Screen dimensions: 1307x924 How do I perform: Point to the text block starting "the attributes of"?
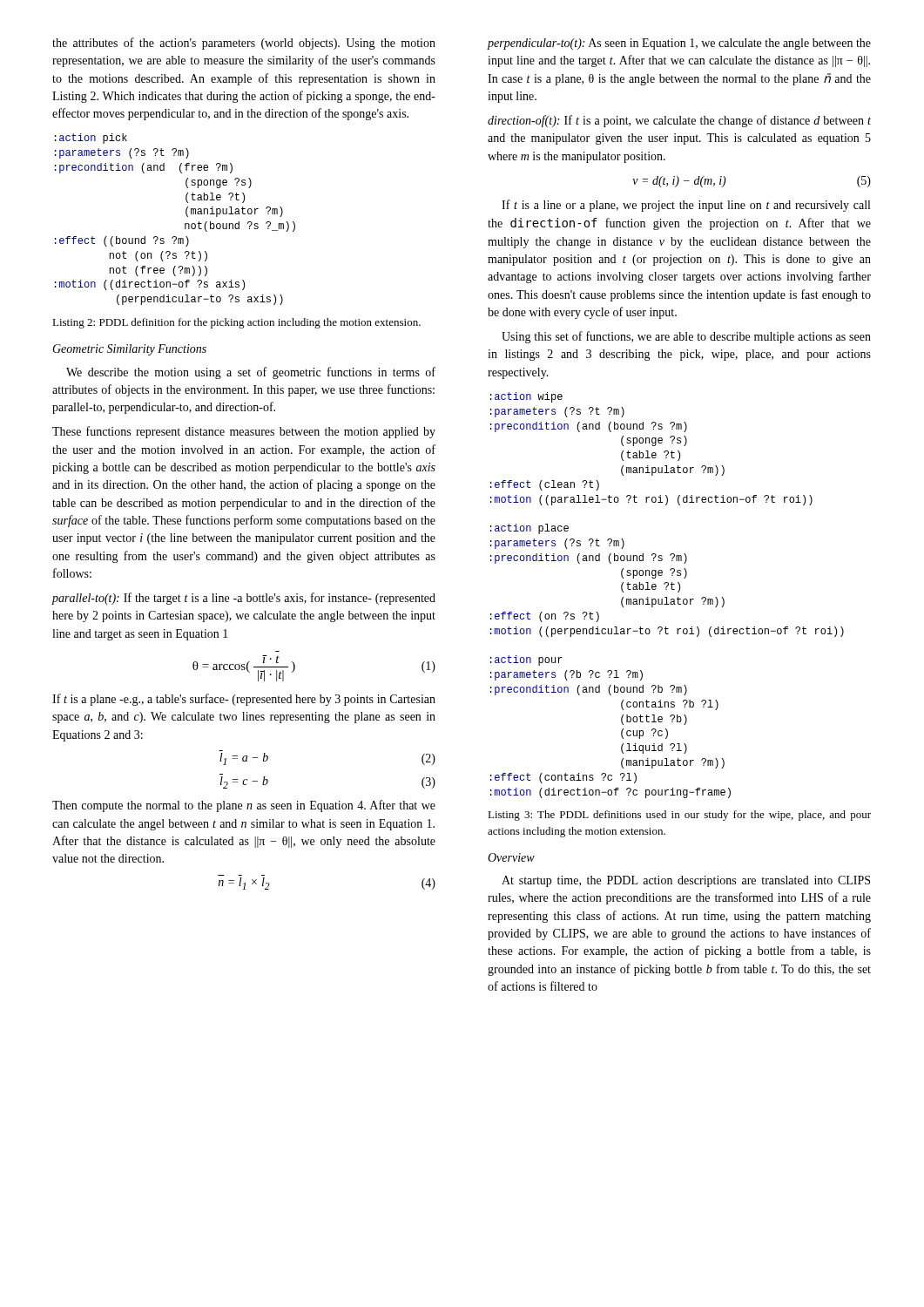click(244, 79)
